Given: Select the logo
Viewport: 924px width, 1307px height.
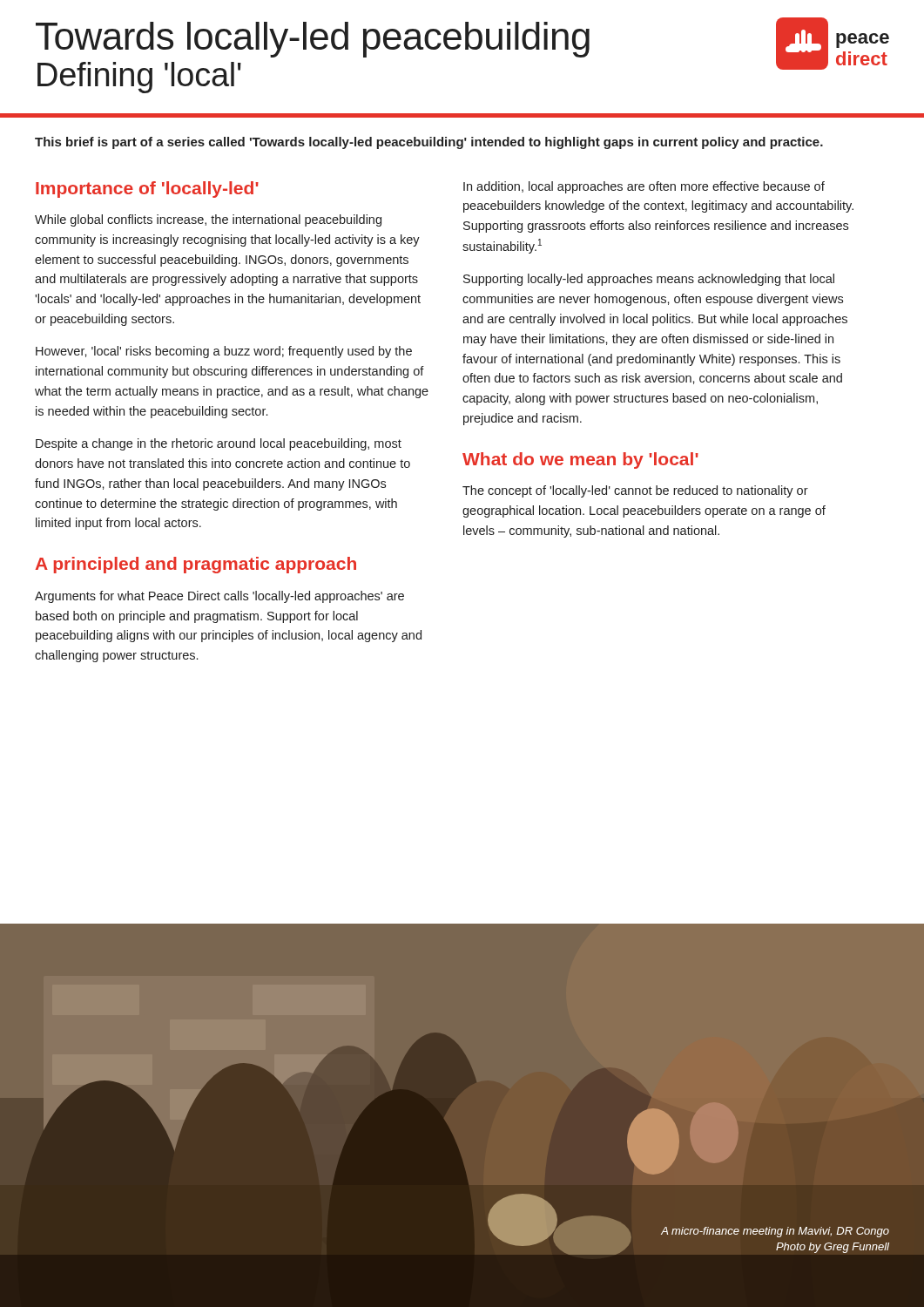Looking at the screenshot, I should coord(833,51).
